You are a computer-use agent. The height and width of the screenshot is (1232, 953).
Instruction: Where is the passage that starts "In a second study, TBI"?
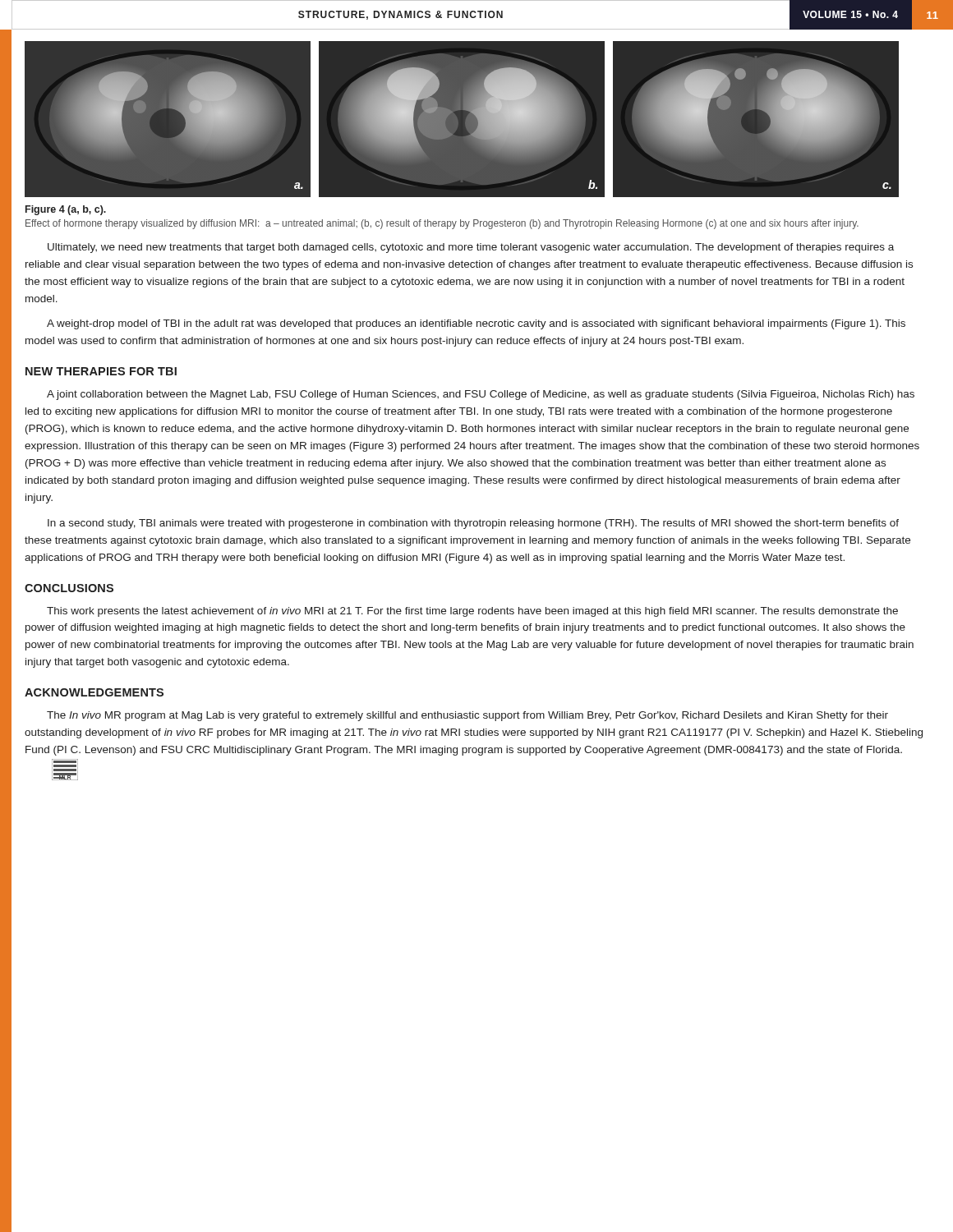point(468,540)
